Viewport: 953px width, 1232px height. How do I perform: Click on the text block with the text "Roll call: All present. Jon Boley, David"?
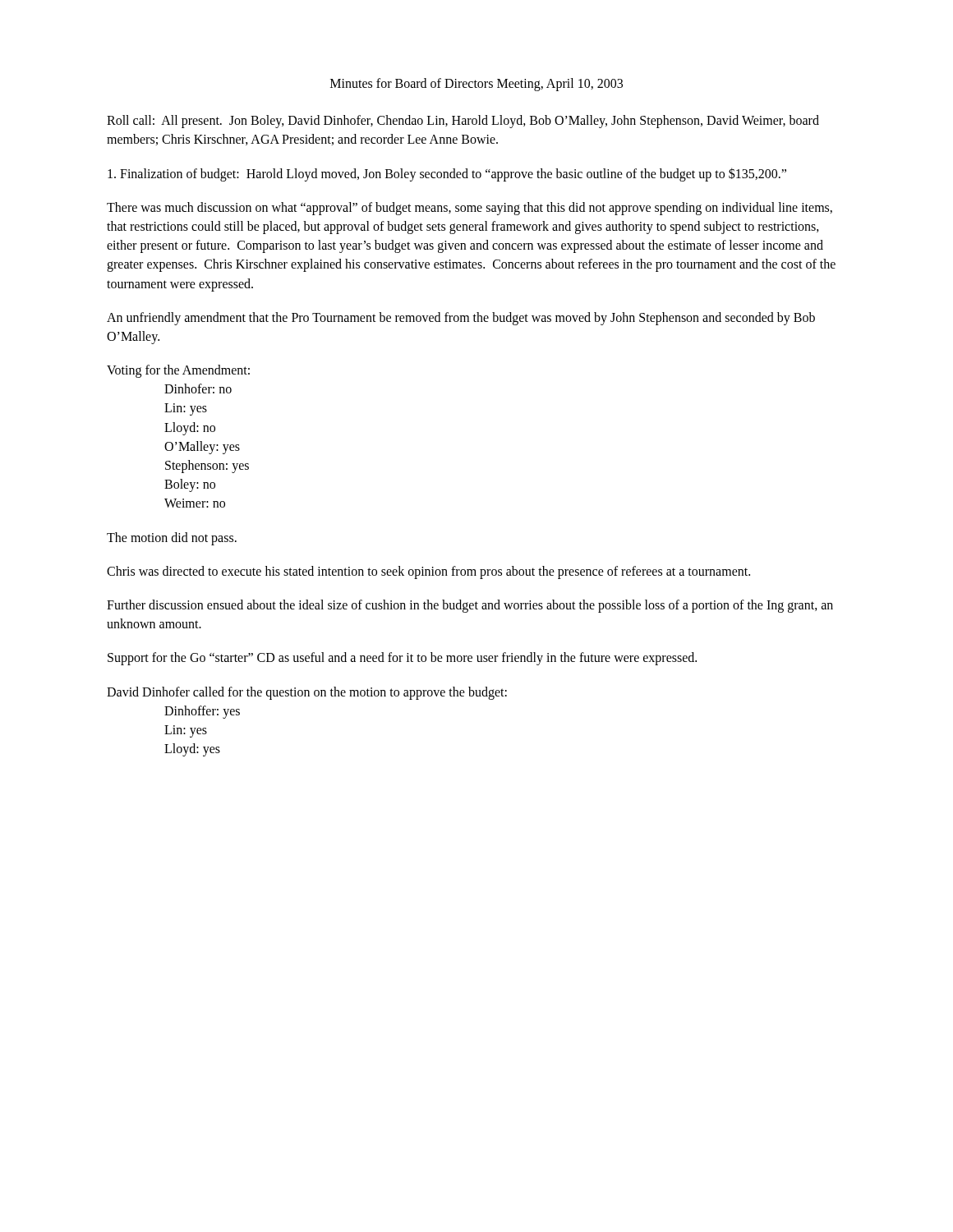tap(463, 130)
